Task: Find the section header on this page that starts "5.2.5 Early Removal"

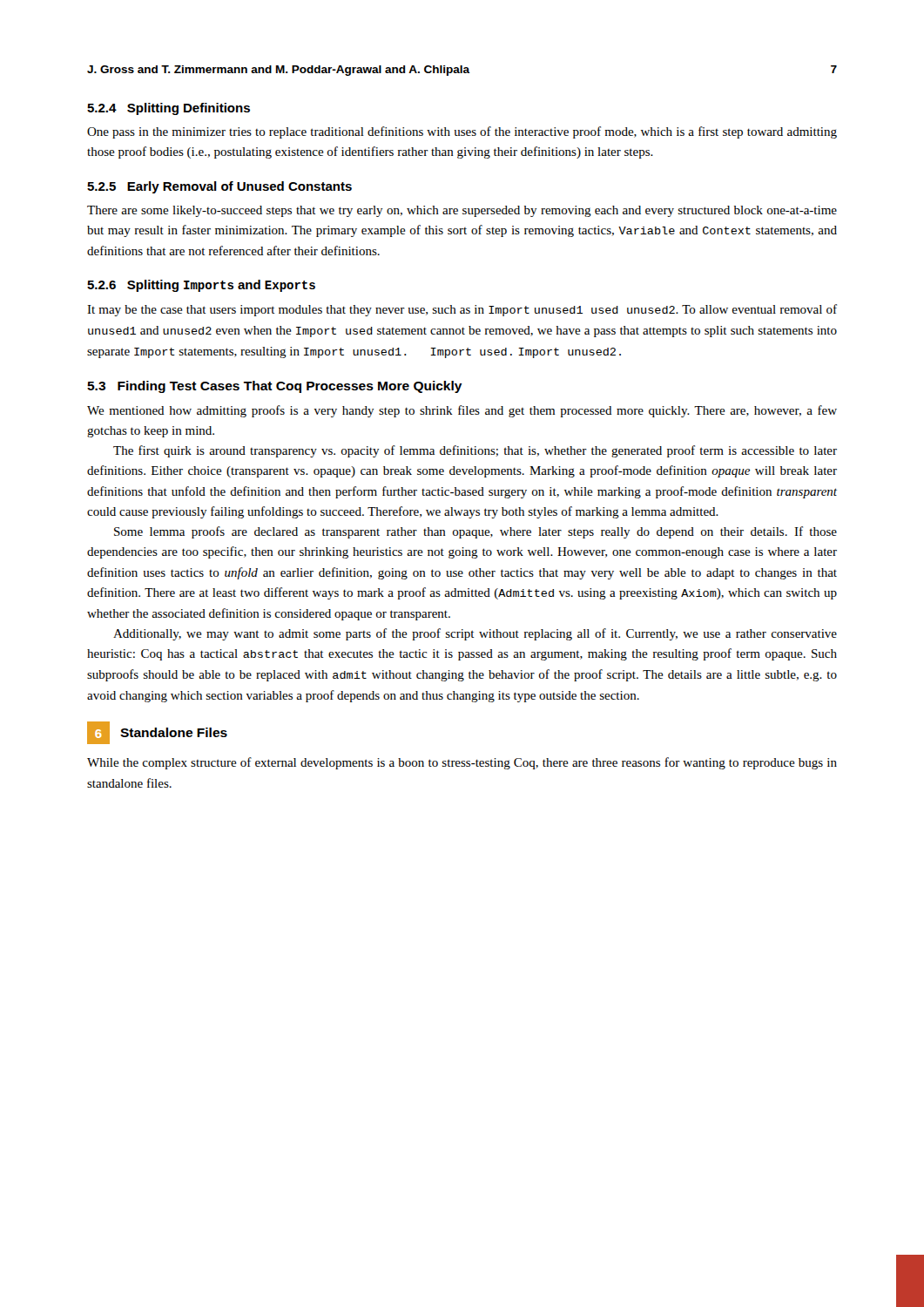Action: click(220, 186)
